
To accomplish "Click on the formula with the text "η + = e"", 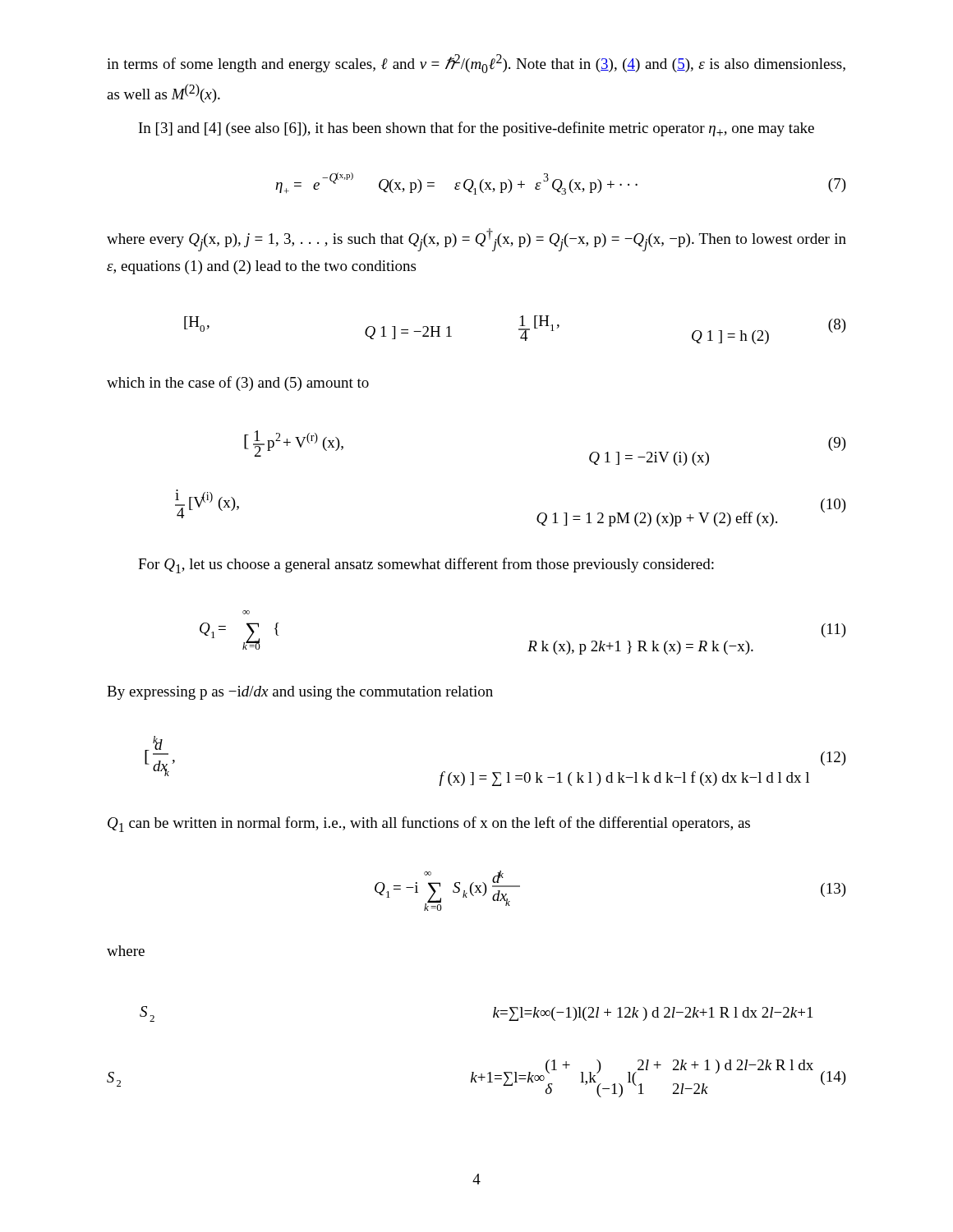I will [x=561, y=184].
